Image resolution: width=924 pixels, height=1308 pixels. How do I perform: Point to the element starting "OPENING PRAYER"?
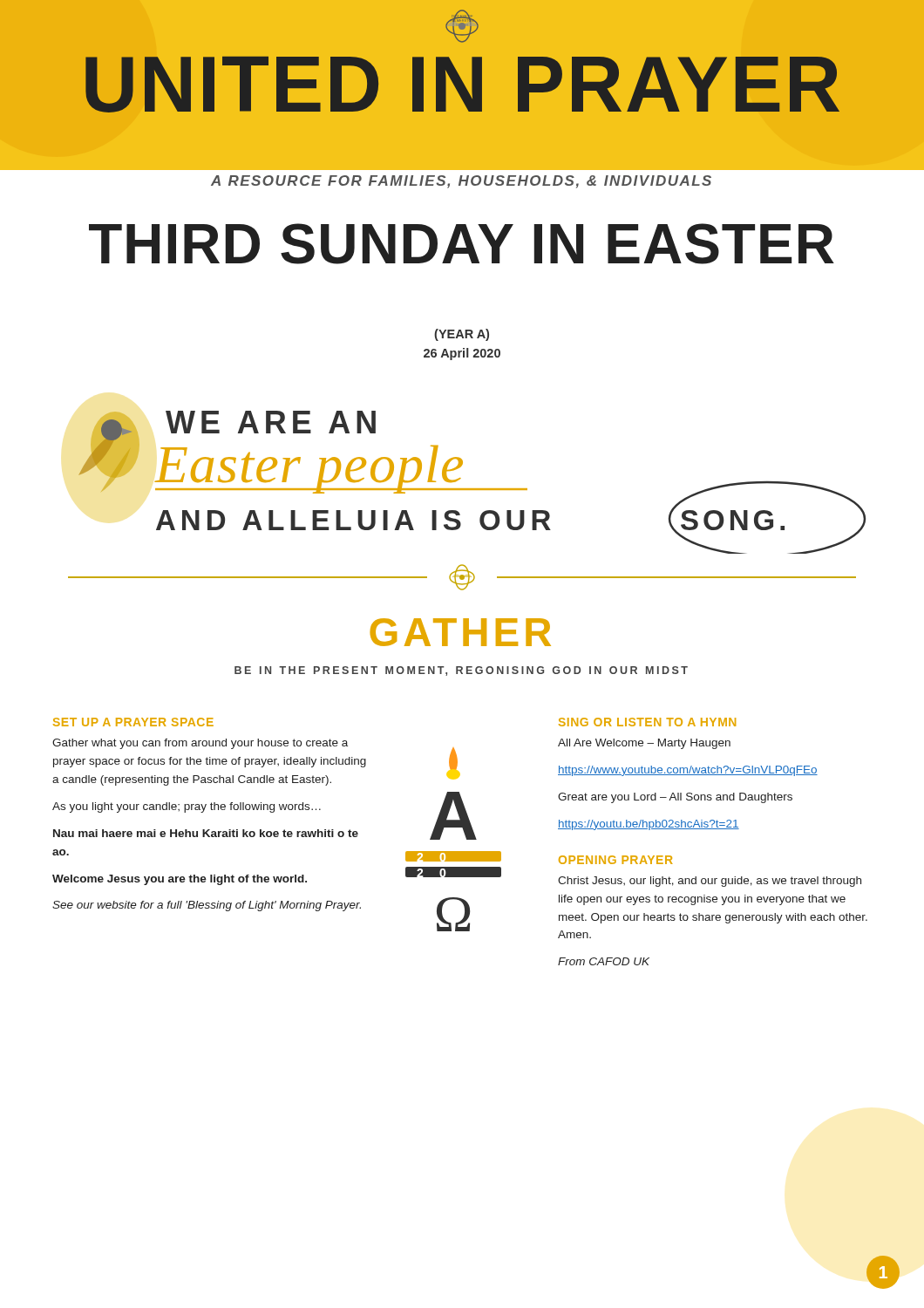click(616, 860)
